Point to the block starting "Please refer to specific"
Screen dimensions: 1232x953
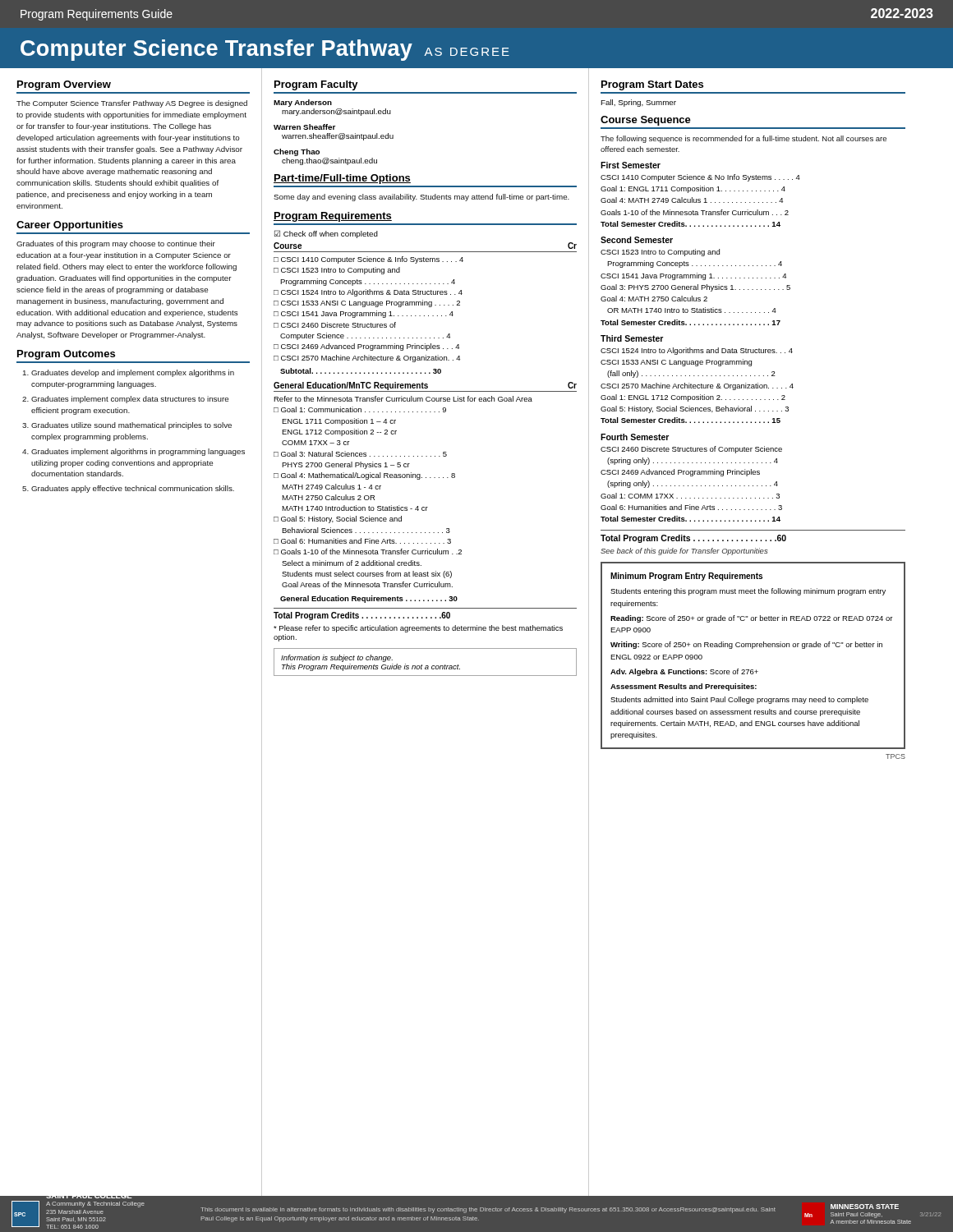[x=418, y=632]
